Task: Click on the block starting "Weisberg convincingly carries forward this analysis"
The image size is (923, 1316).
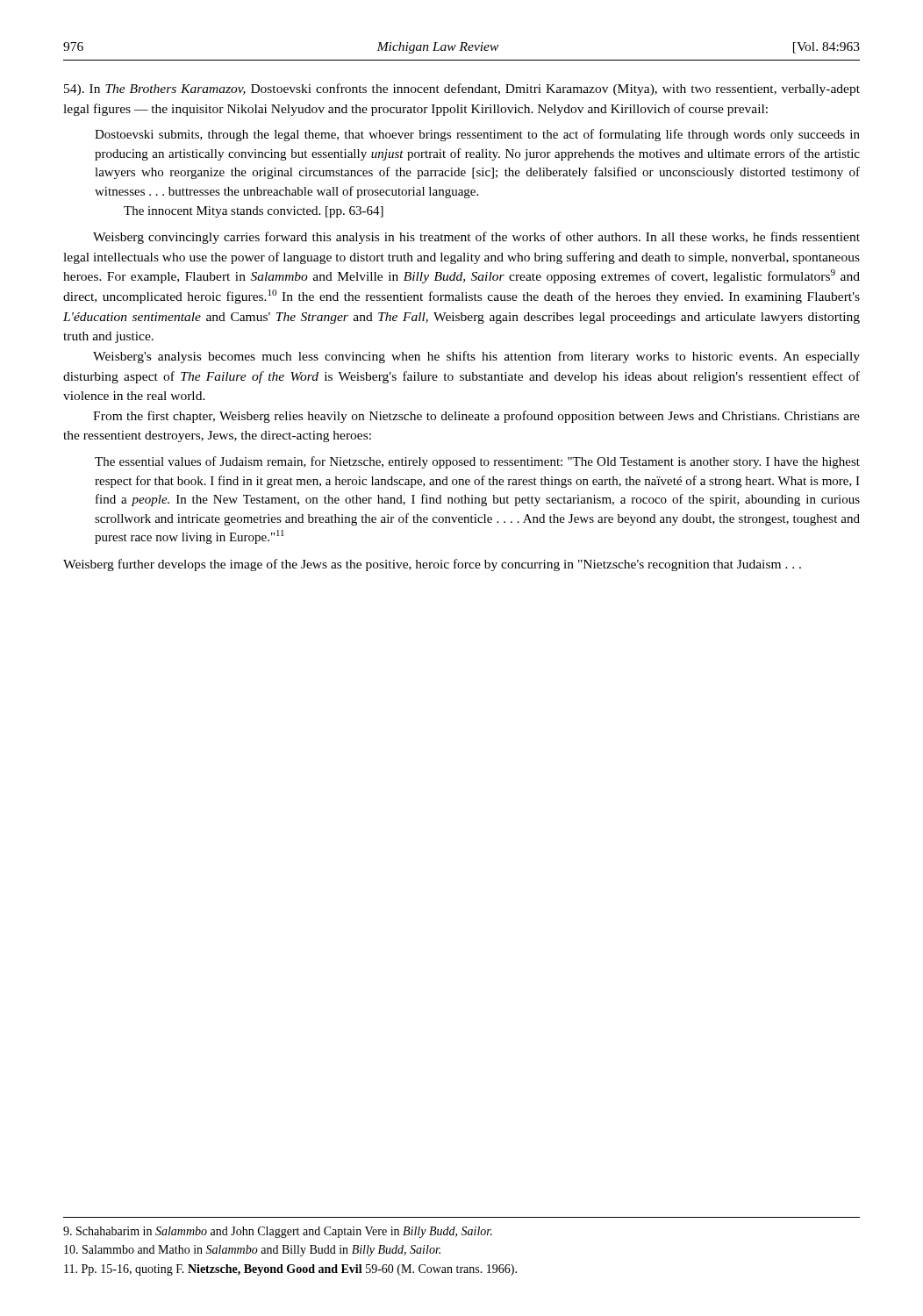Action: coord(462,287)
